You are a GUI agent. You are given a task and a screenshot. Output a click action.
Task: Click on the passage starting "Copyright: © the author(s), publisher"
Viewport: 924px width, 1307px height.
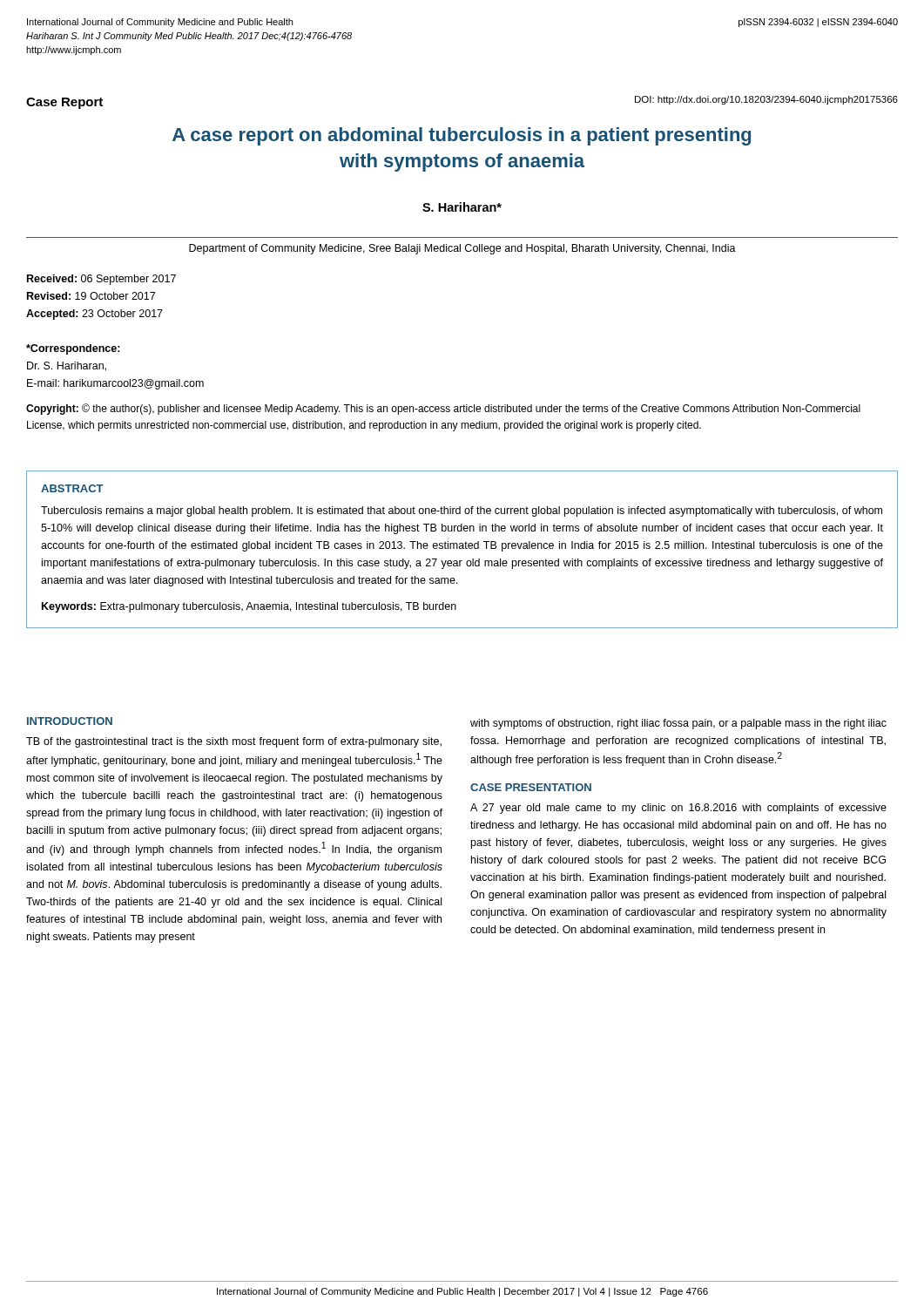443,417
